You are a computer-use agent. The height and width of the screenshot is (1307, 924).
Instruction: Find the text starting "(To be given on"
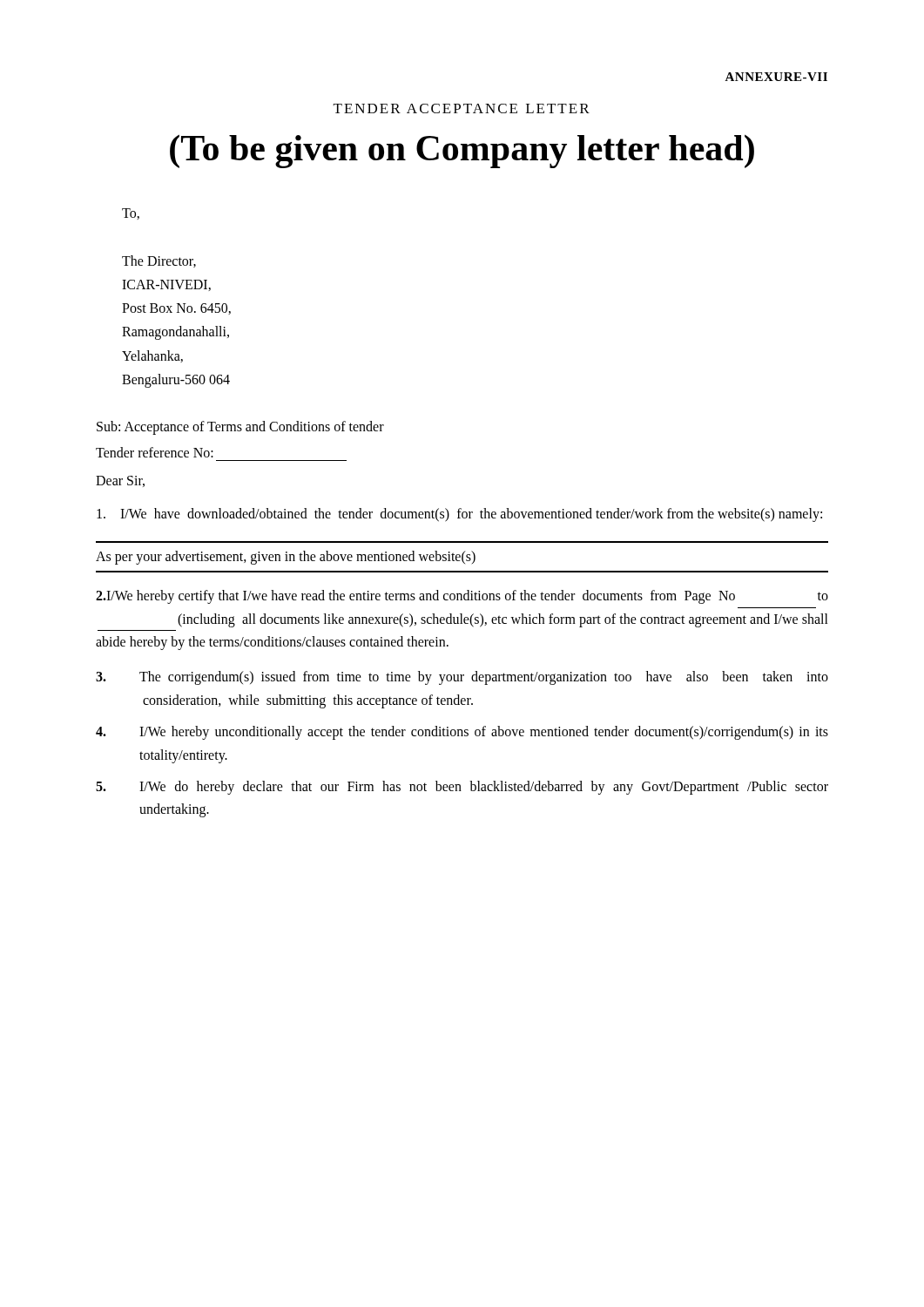coord(462,148)
